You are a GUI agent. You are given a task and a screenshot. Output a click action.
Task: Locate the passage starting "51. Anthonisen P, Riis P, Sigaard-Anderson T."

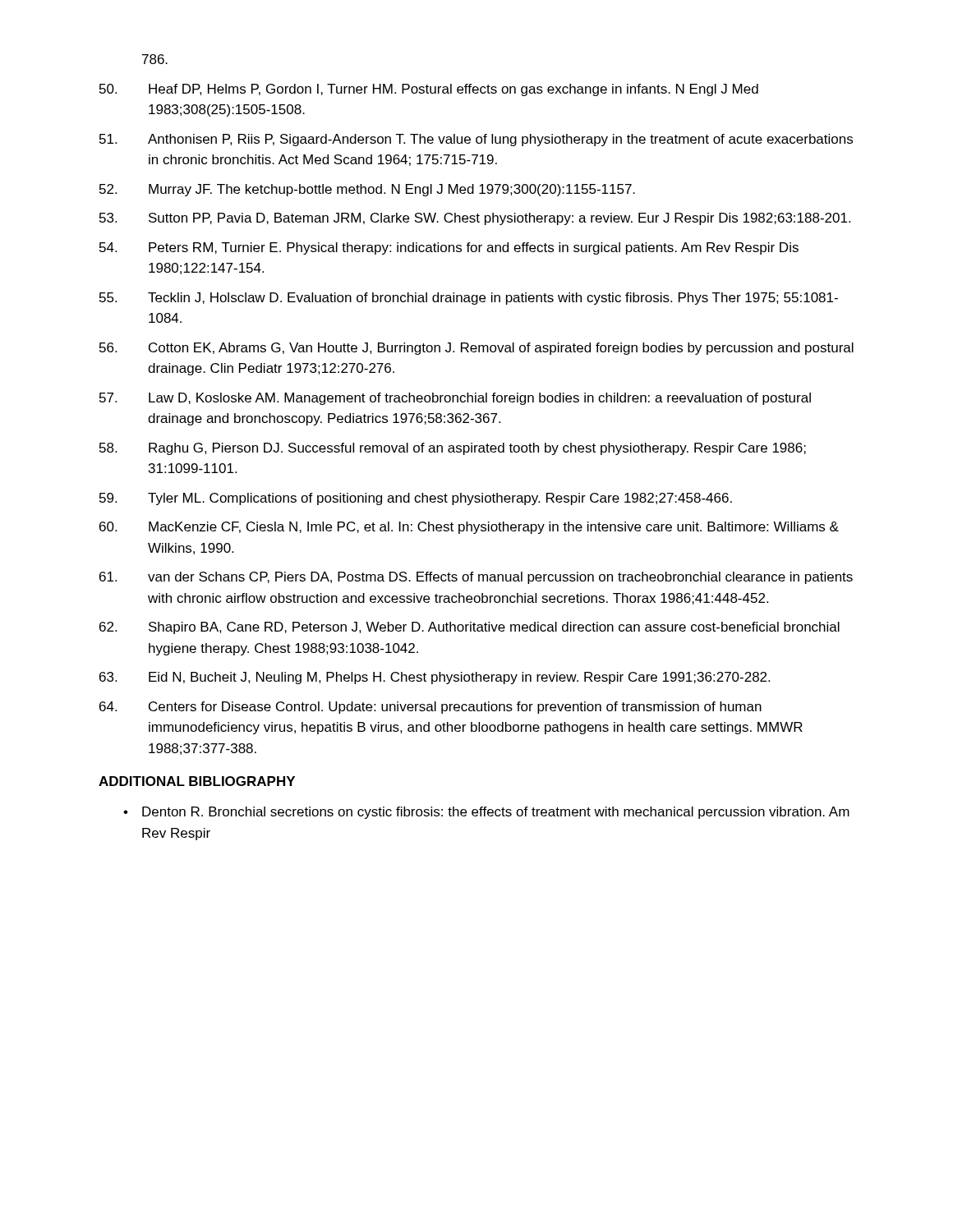click(x=476, y=149)
